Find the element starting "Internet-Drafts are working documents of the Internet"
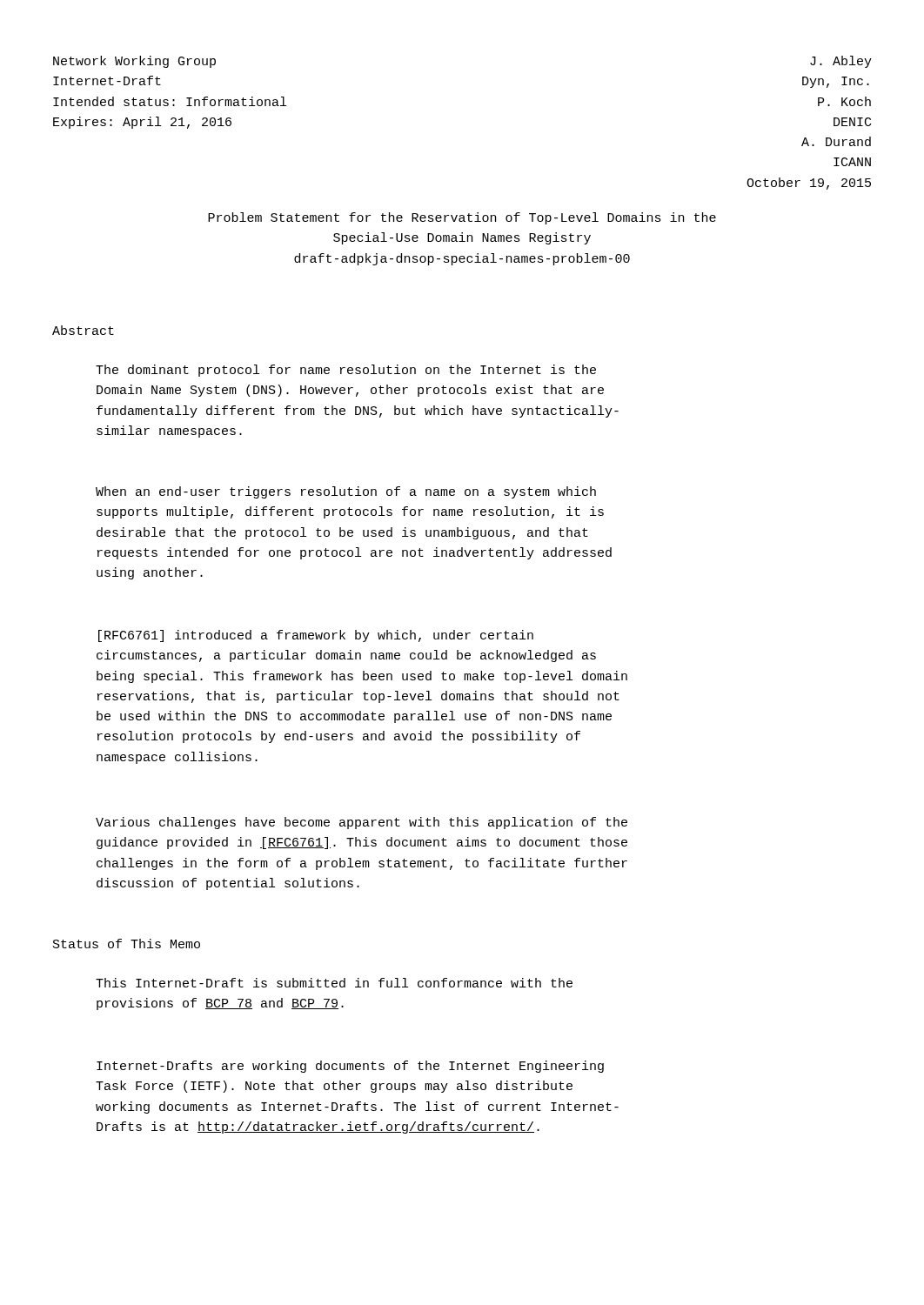Viewport: 924px width, 1305px height. tap(358, 1097)
